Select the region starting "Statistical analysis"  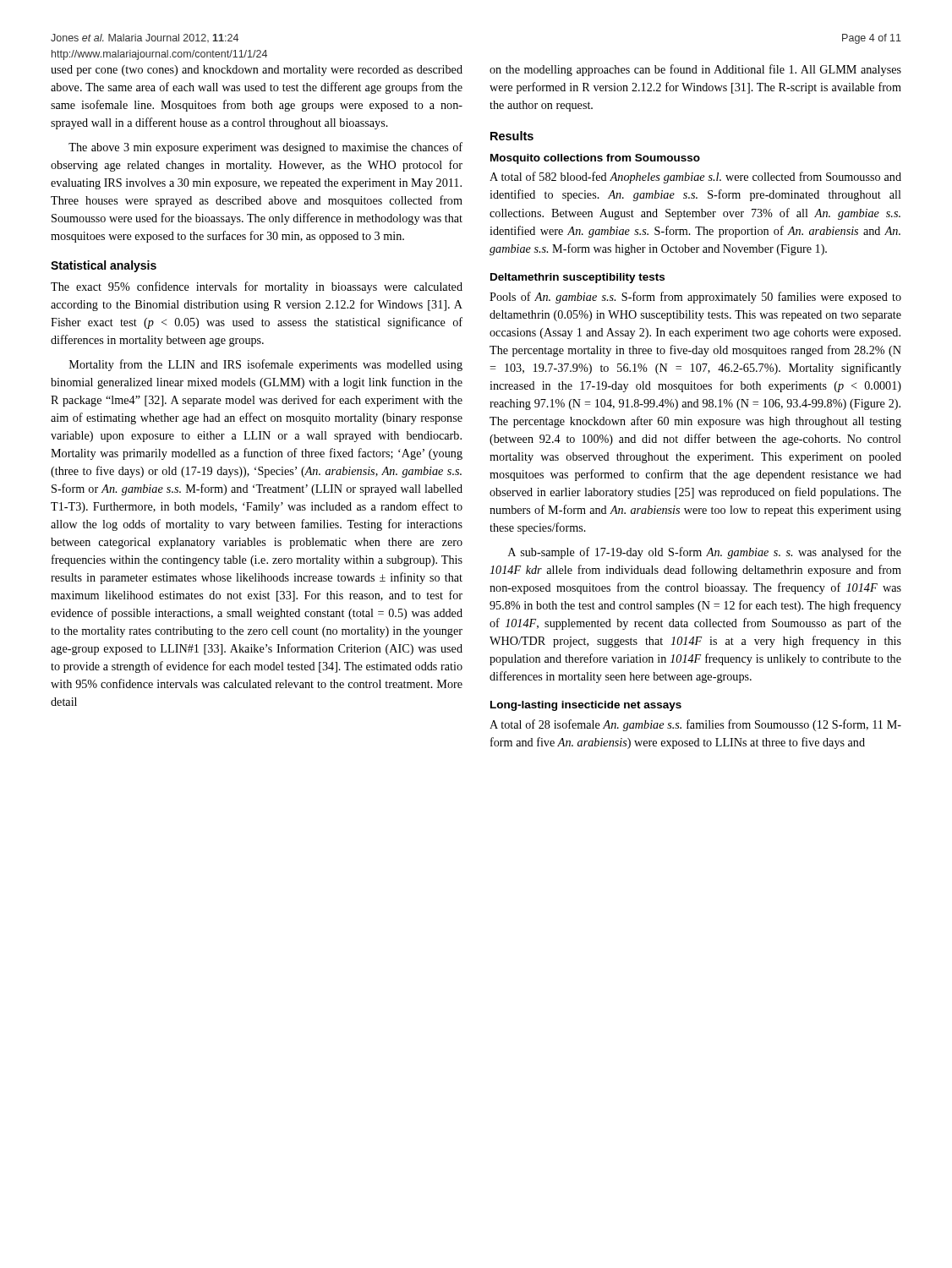click(104, 266)
